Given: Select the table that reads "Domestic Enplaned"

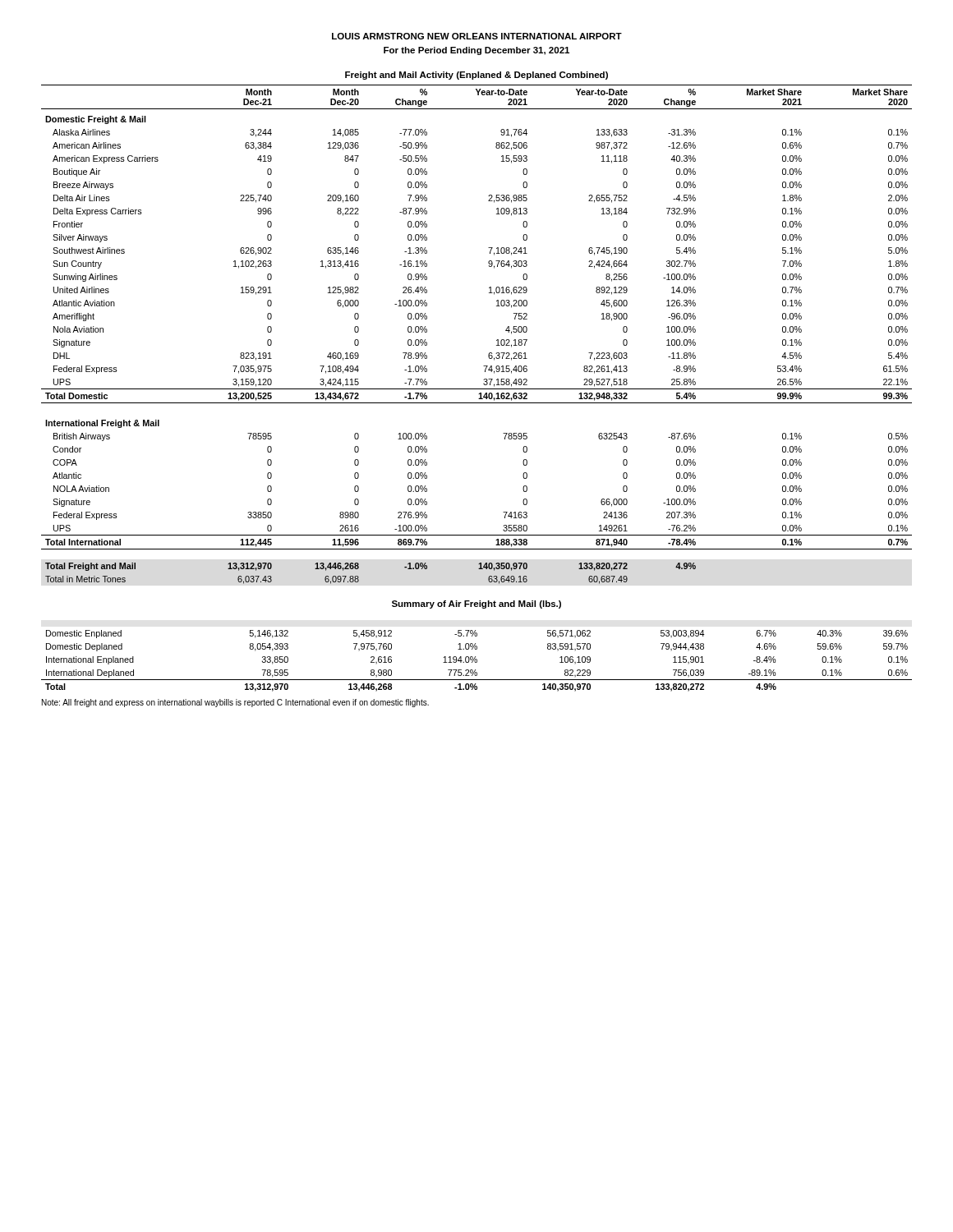Looking at the screenshot, I should (x=476, y=655).
